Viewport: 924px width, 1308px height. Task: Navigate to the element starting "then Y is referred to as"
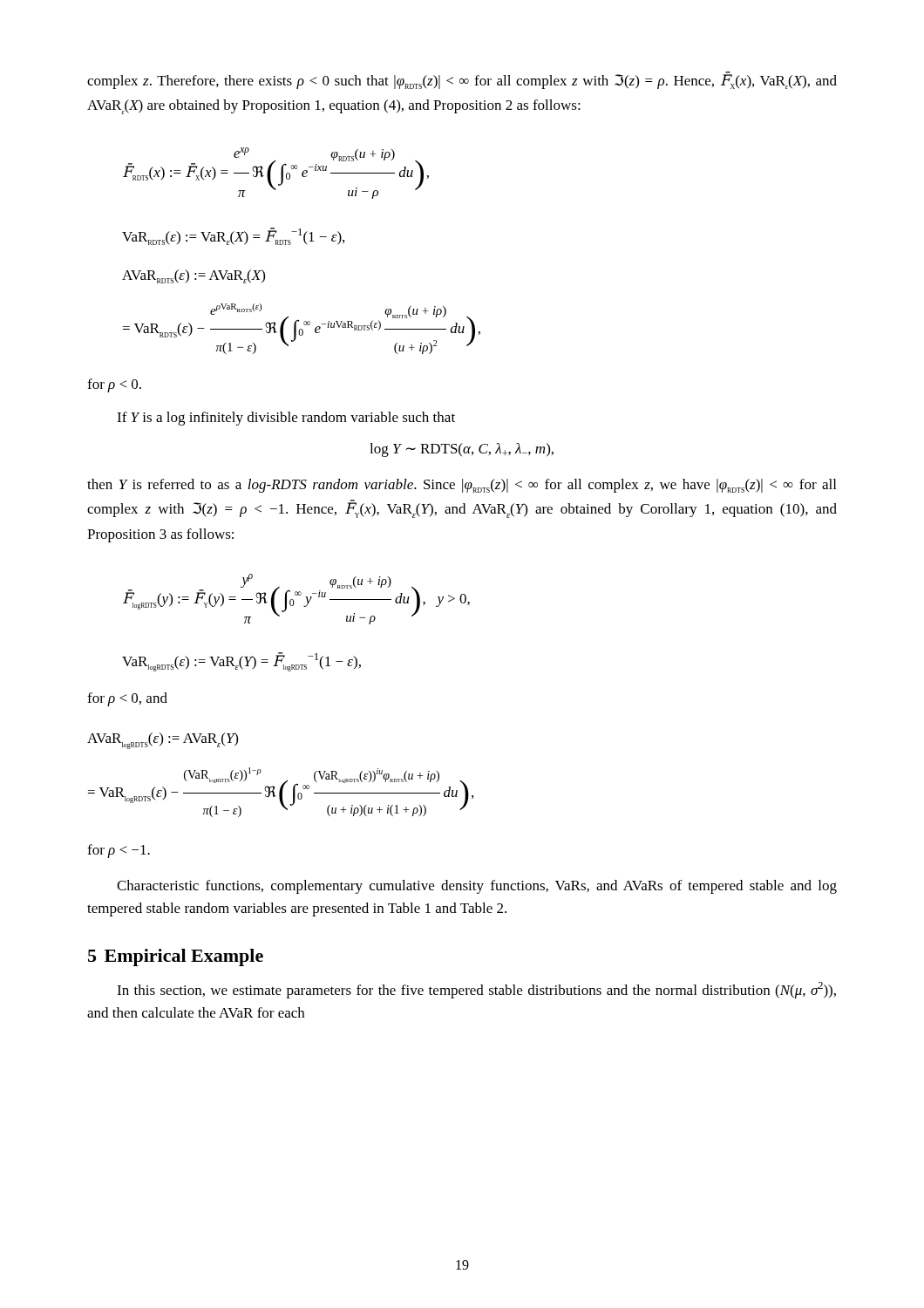[462, 510]
